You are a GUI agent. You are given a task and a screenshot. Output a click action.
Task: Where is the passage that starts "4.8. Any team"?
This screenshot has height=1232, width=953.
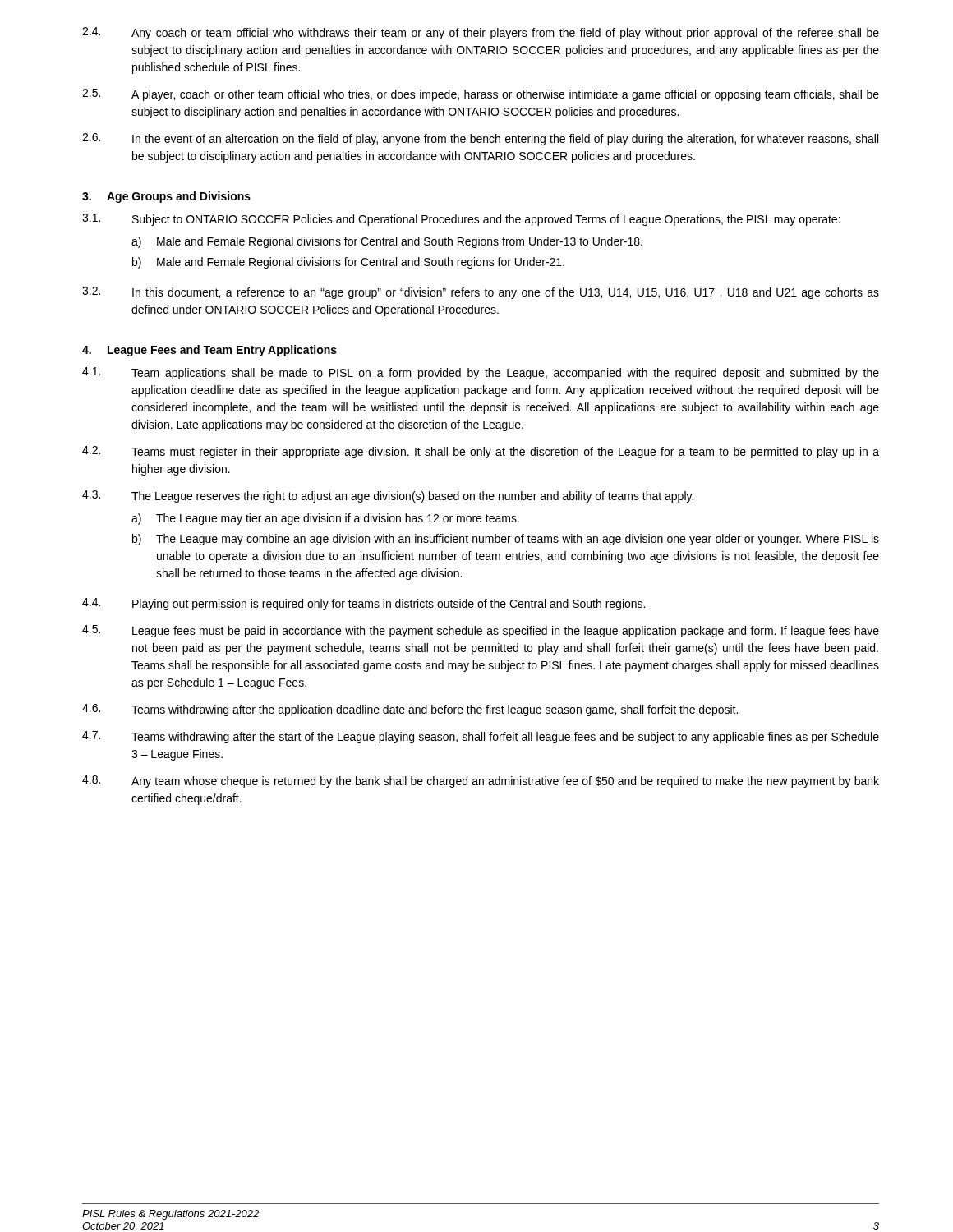[x=481, y=790]
